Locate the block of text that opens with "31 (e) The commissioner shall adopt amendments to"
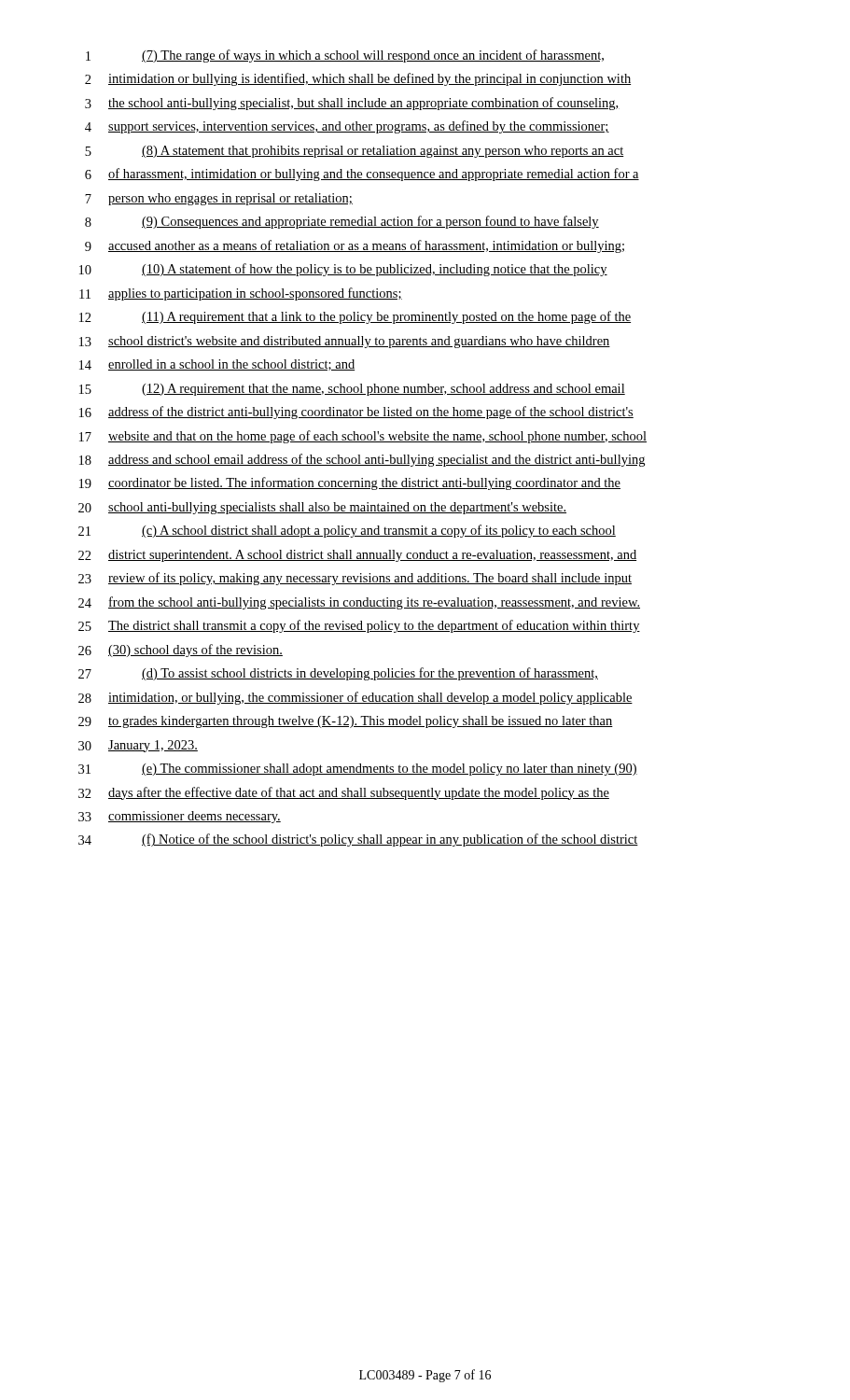The width and height of the screenshot is (850, 1400). pyautogui.click(x=425, y=793)
